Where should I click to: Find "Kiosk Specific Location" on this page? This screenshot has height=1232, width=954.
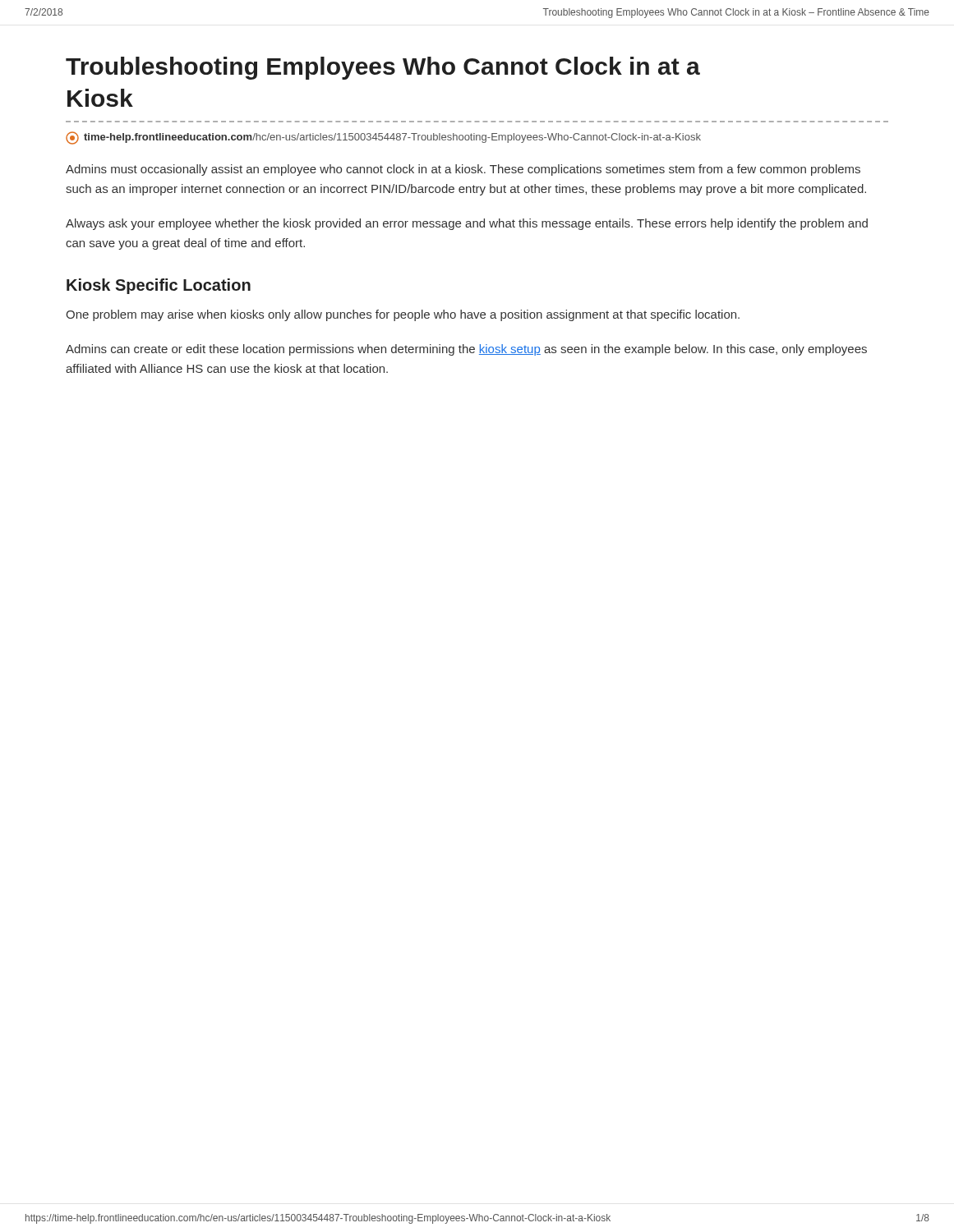159,286
